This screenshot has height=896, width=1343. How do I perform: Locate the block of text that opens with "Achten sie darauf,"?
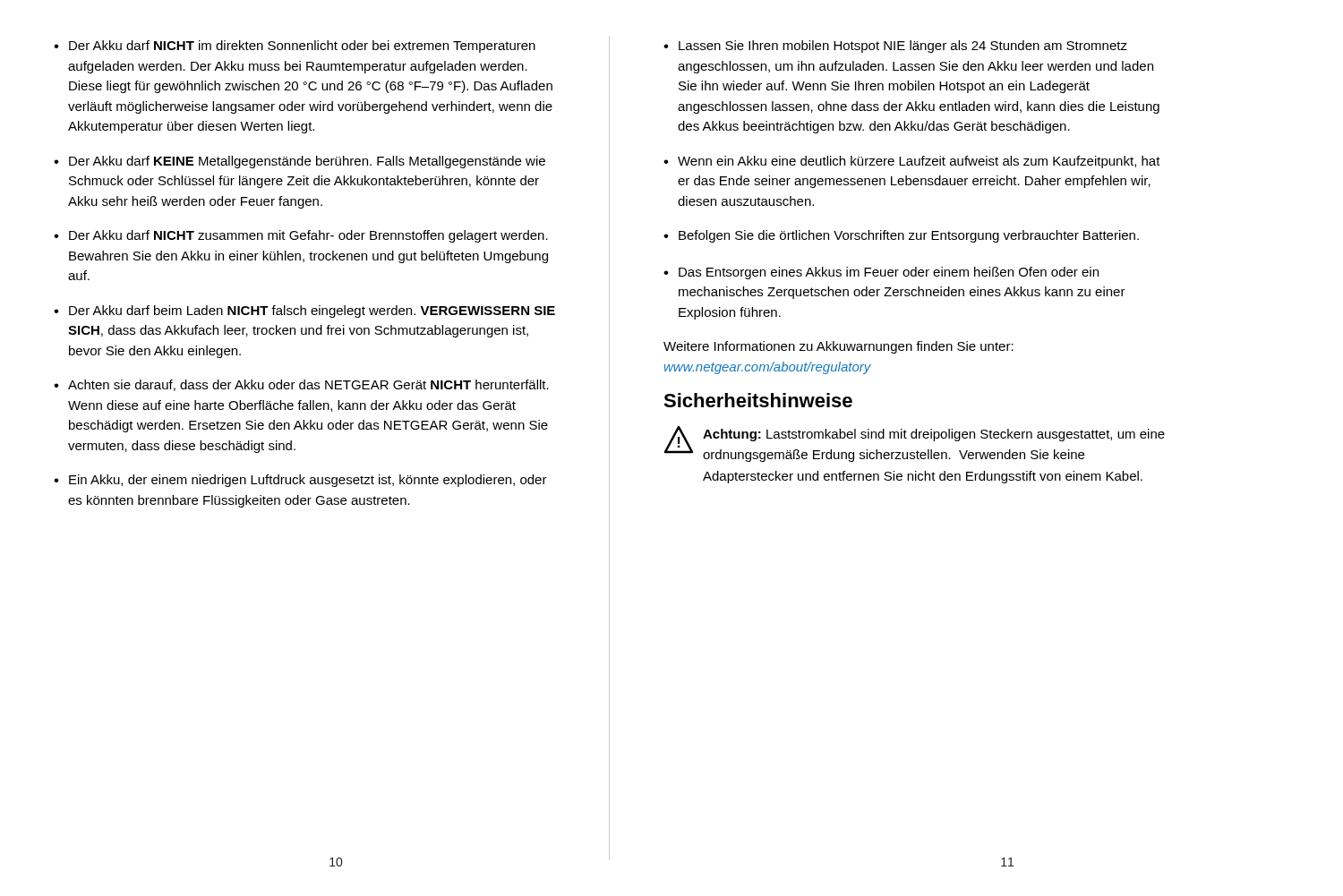(316, 415)
